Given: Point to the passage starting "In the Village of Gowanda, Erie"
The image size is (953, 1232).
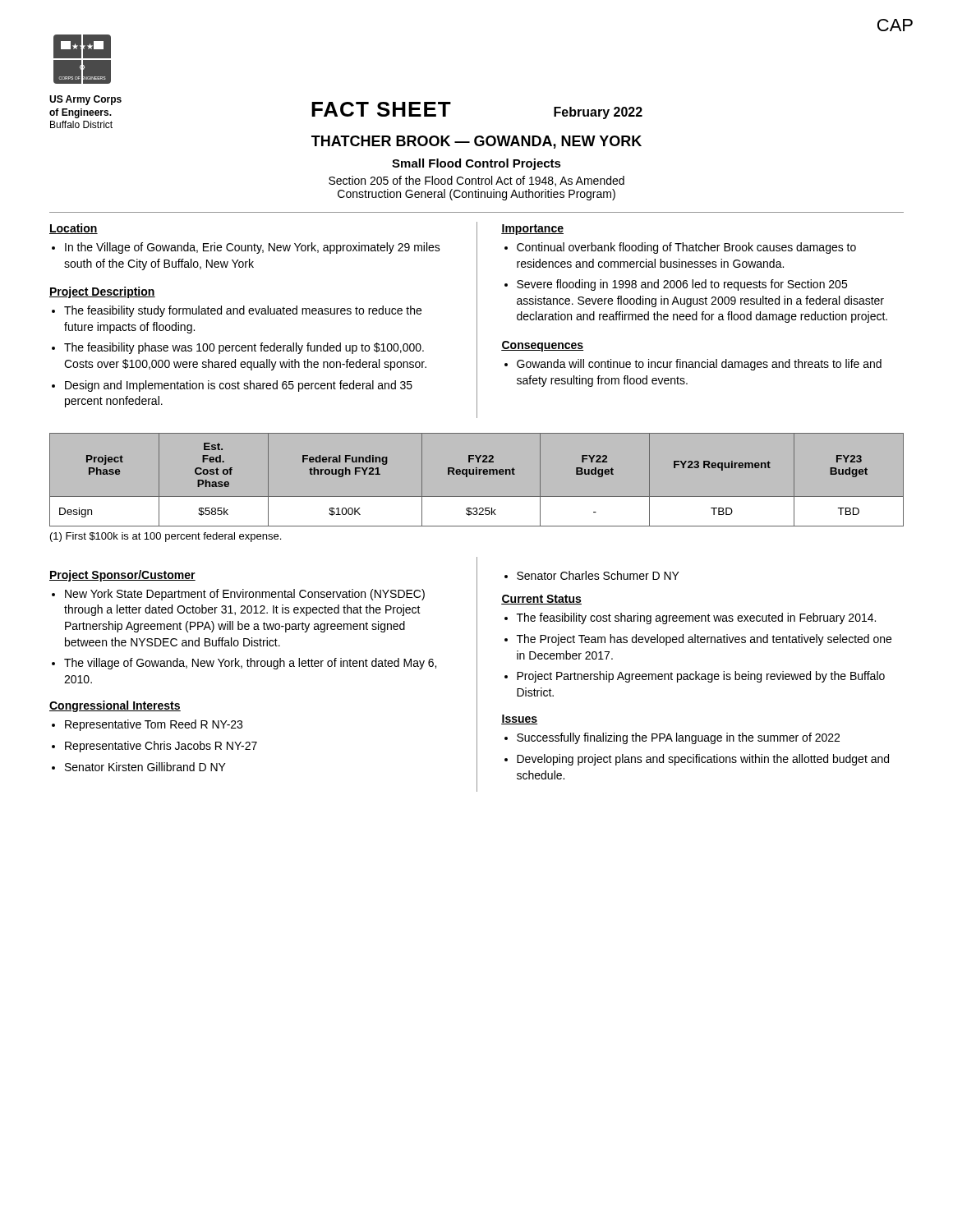Looking at the screenshot, I should pos(252,255).
